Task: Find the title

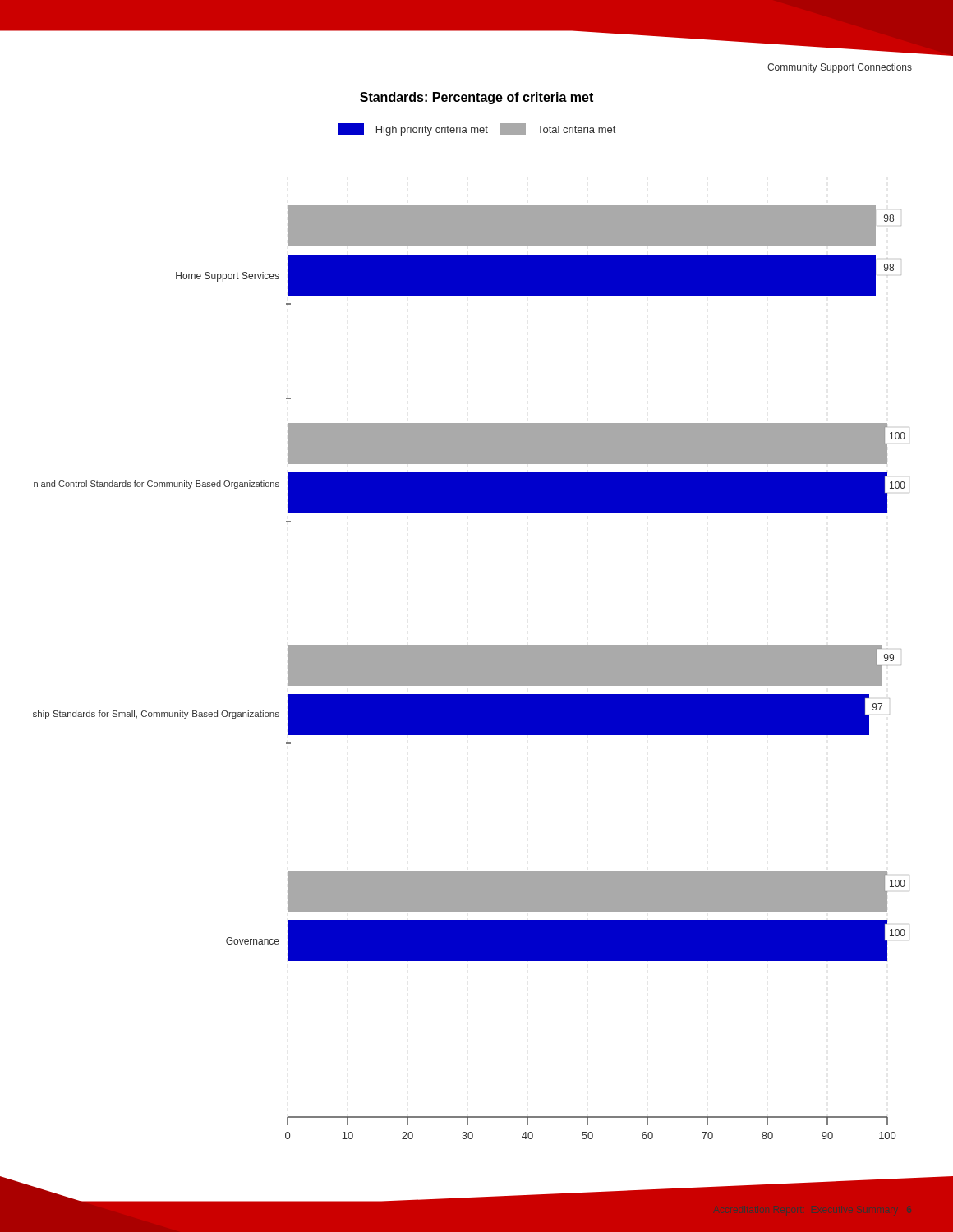Action: click(x=476, y=97)
